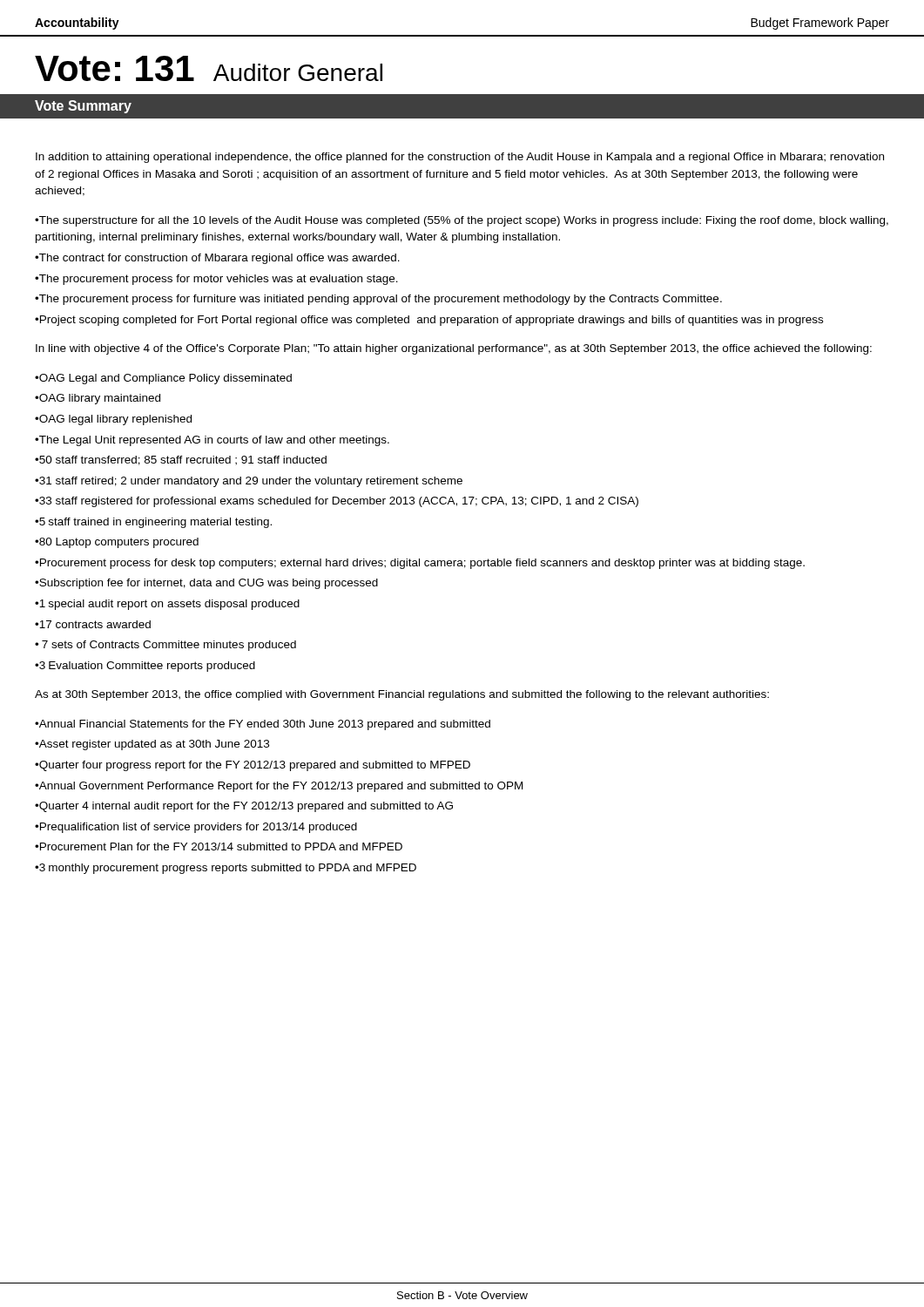Navigate to the block starting "•OAG legal library"
This screenshot has width=924, height=1307.
coord(114,419)
